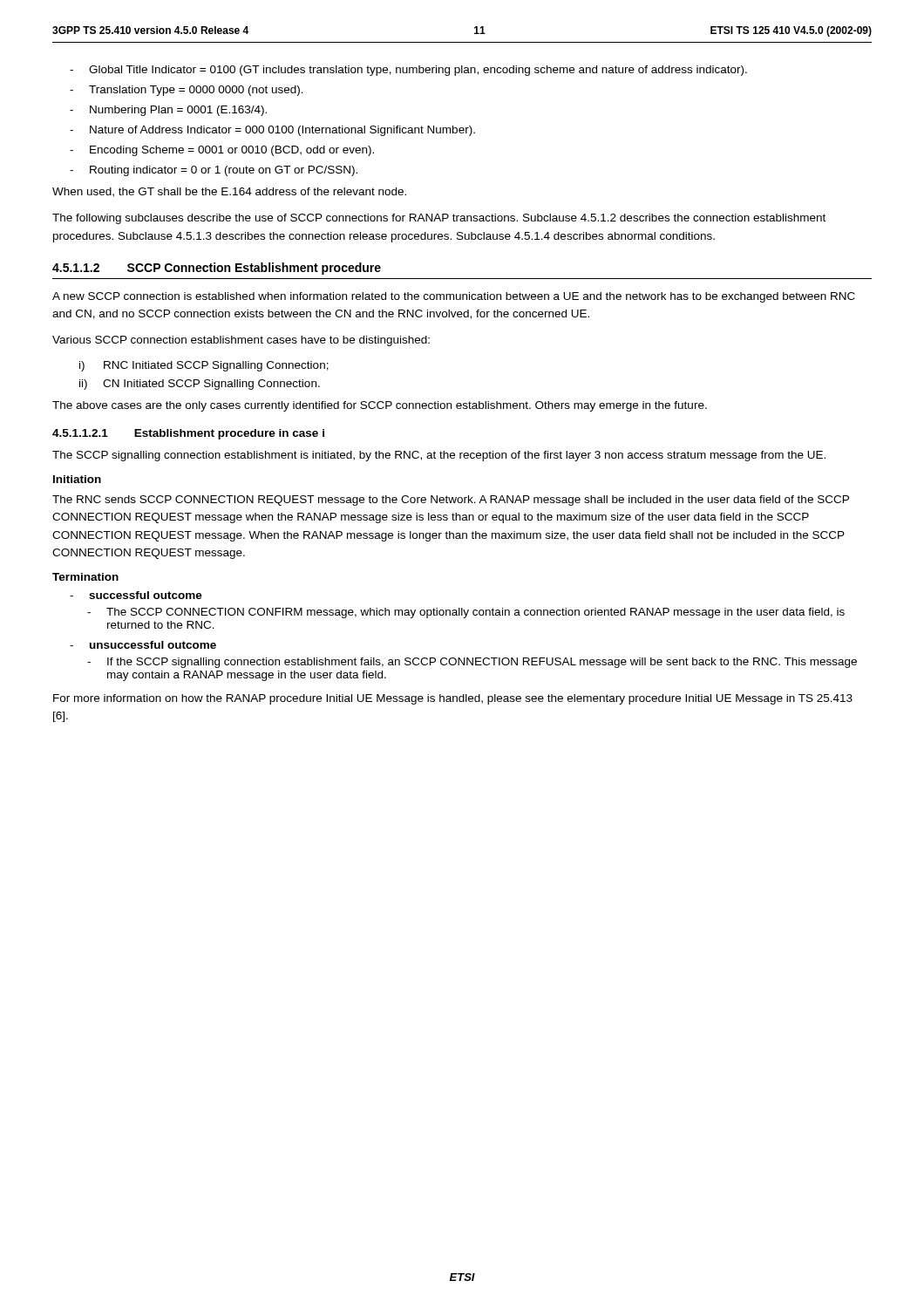Find the block on this page that starts "- Nature of"
The image size is (924, 1308).
[471, 129]
